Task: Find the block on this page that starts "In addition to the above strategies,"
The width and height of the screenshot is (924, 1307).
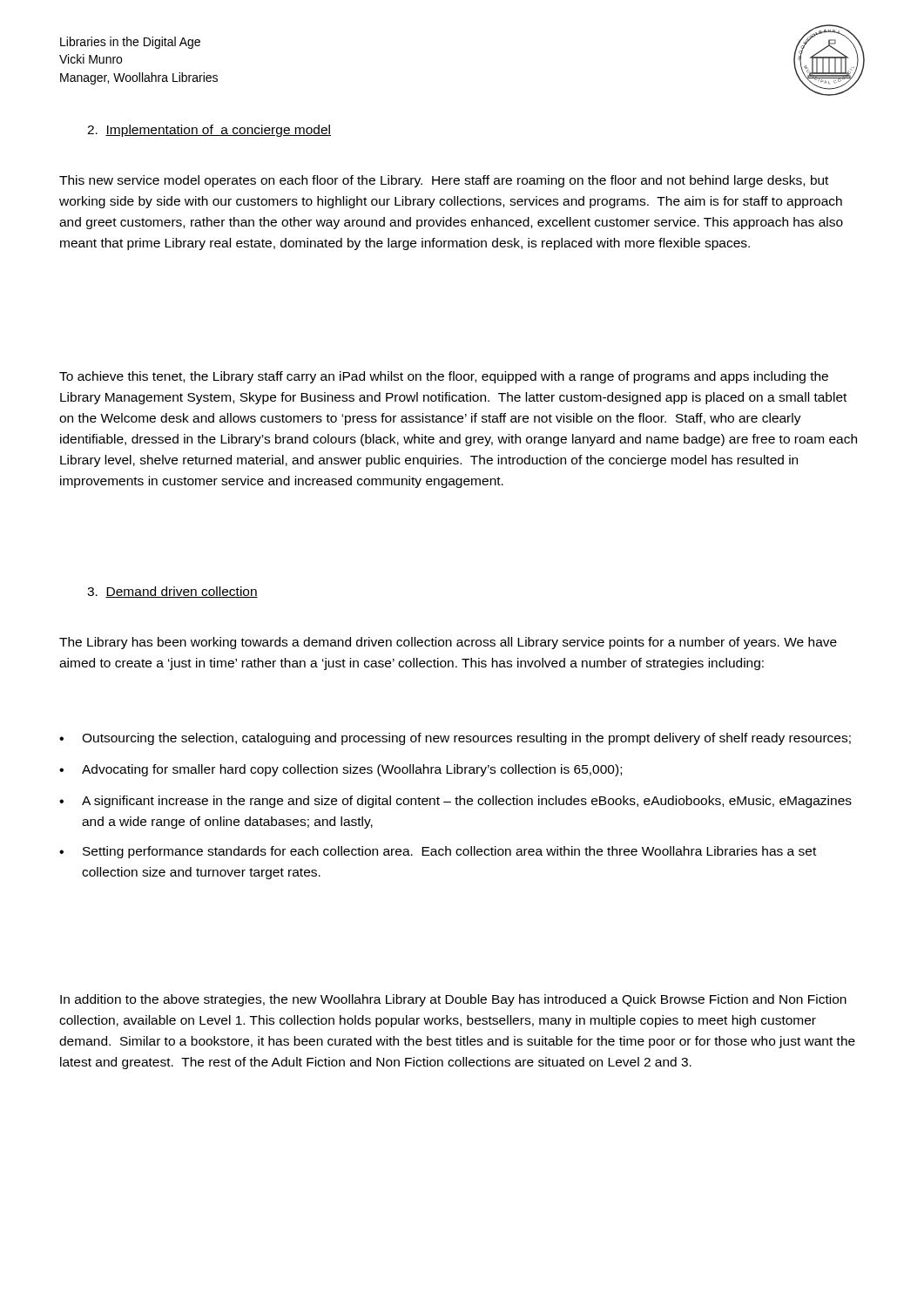Action: click(457, 1030)
